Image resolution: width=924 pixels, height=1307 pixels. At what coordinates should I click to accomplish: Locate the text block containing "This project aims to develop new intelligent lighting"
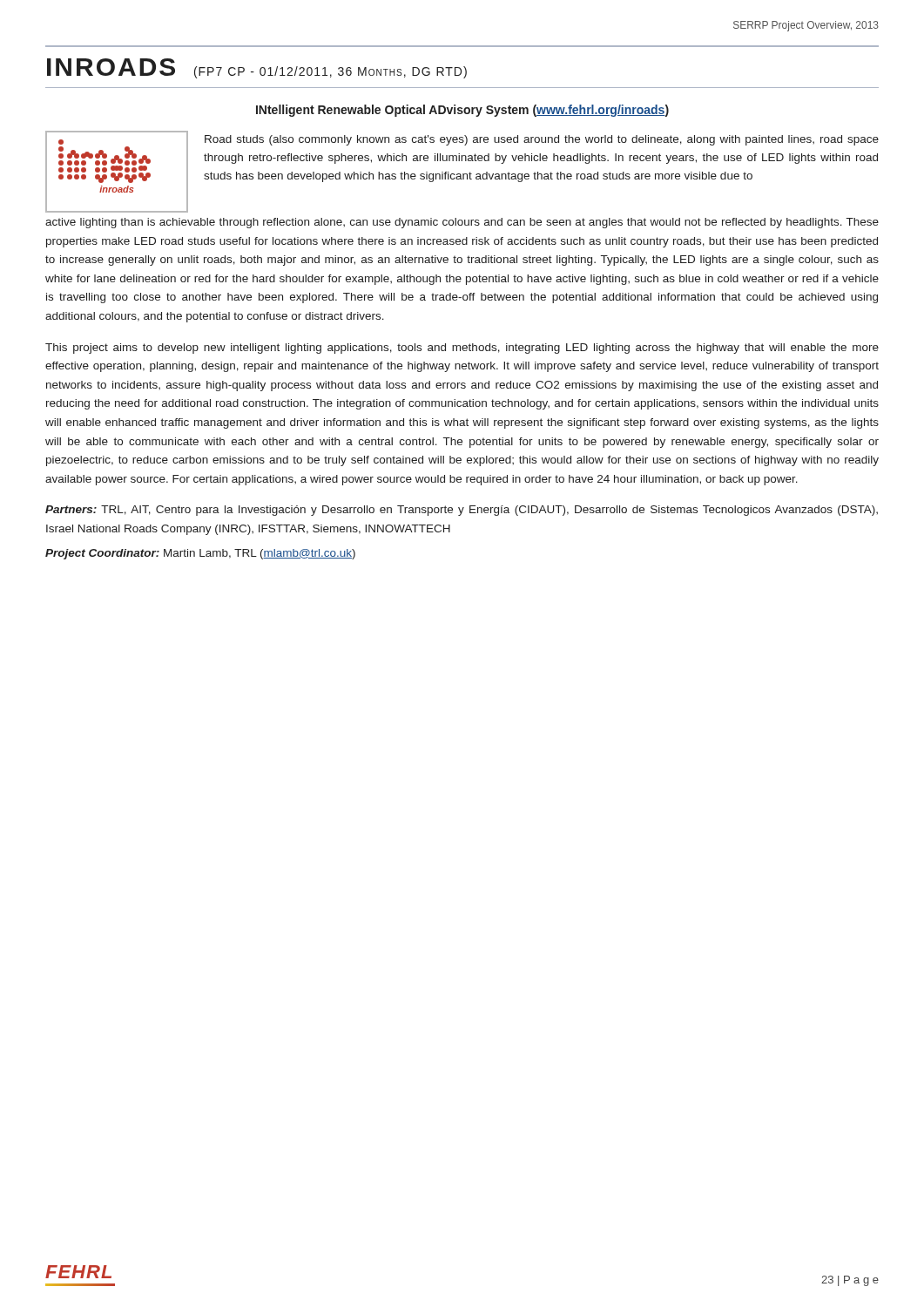point(462,413)
